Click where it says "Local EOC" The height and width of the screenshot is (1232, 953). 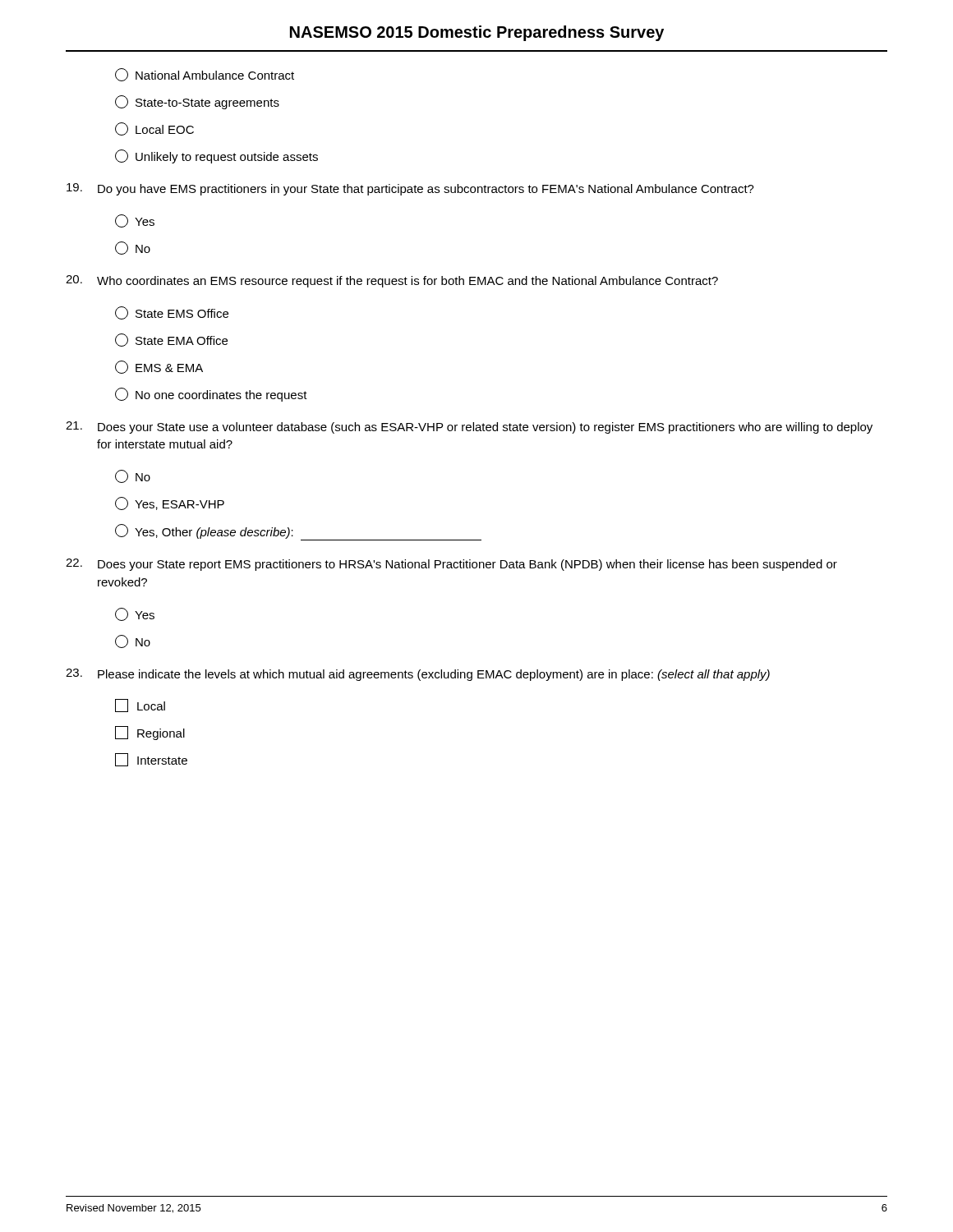coord(155,129)
